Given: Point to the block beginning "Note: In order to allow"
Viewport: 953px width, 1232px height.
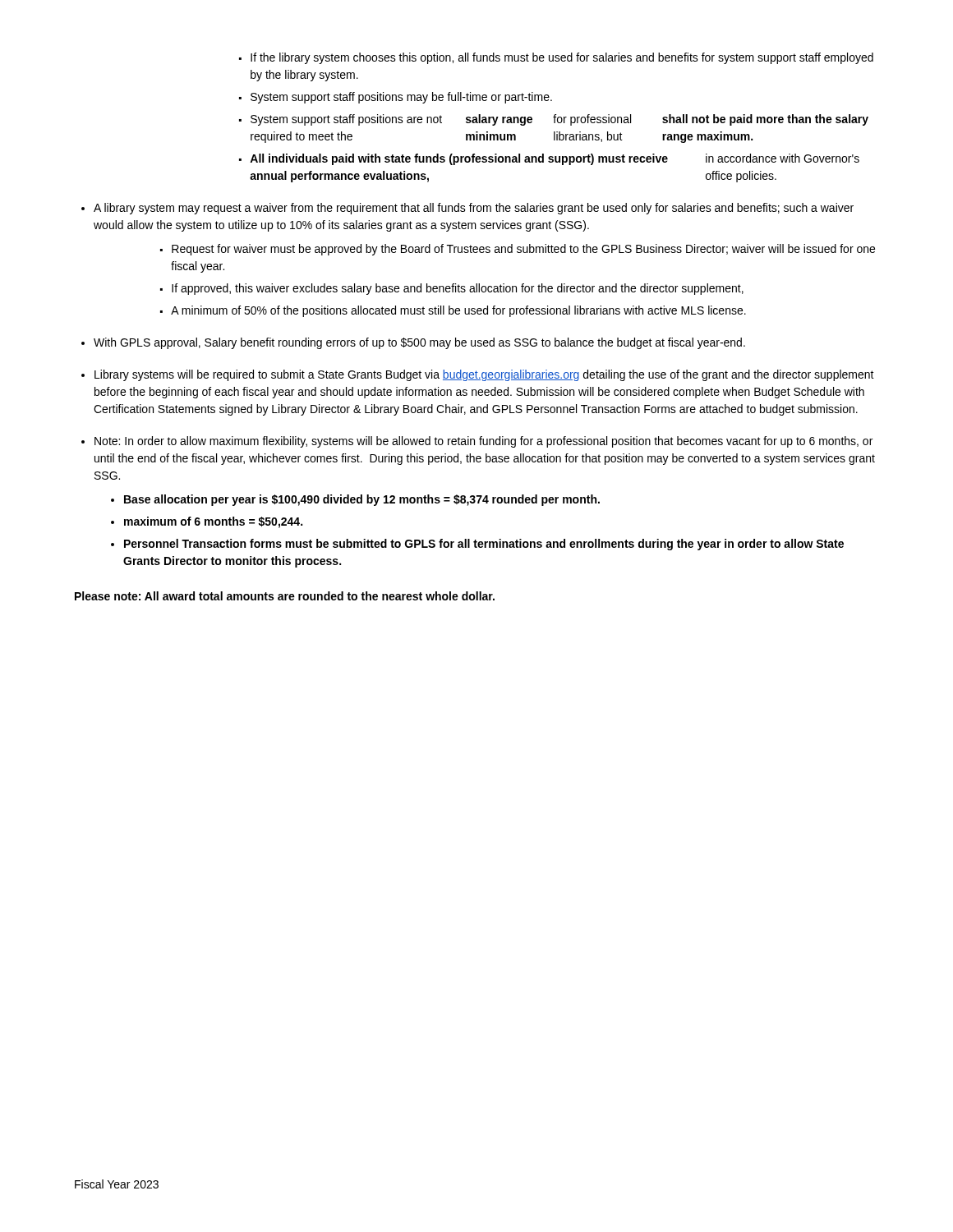Looking at the screenshot, I should click(x=486, y=502).
